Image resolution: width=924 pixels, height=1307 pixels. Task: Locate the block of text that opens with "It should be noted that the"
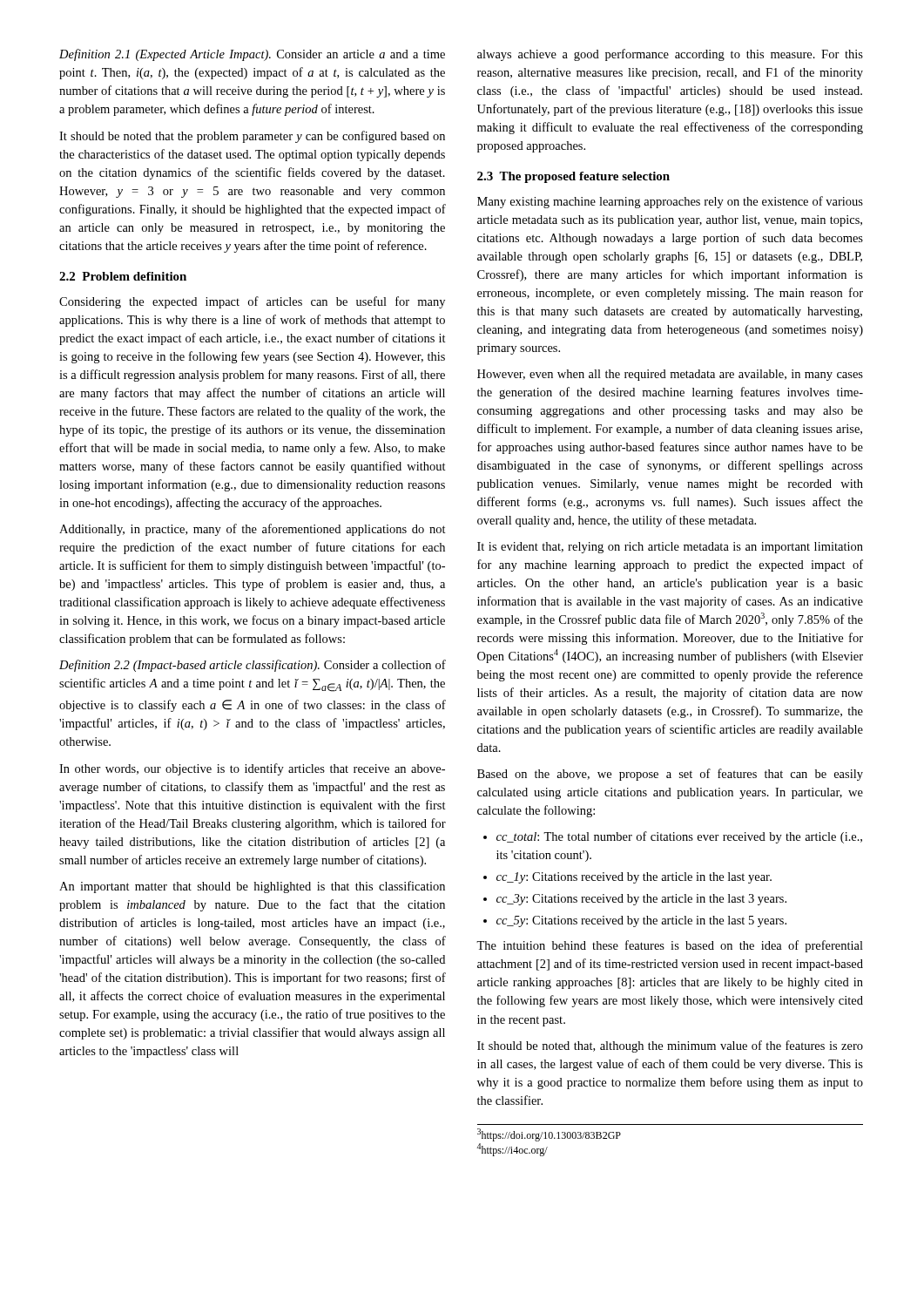tap(252, 191)
